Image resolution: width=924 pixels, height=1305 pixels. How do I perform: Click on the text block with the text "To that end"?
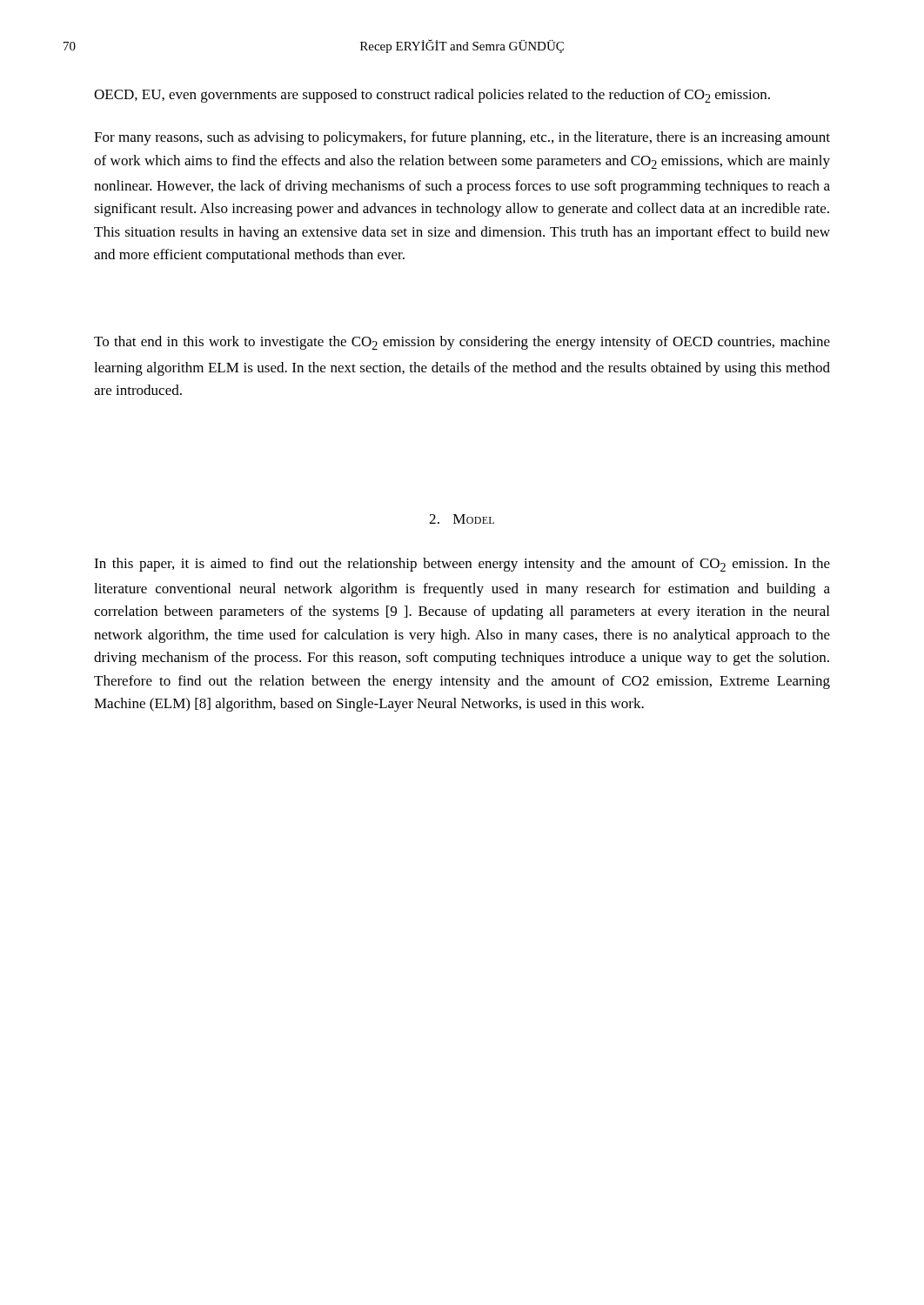click(462, 367)
